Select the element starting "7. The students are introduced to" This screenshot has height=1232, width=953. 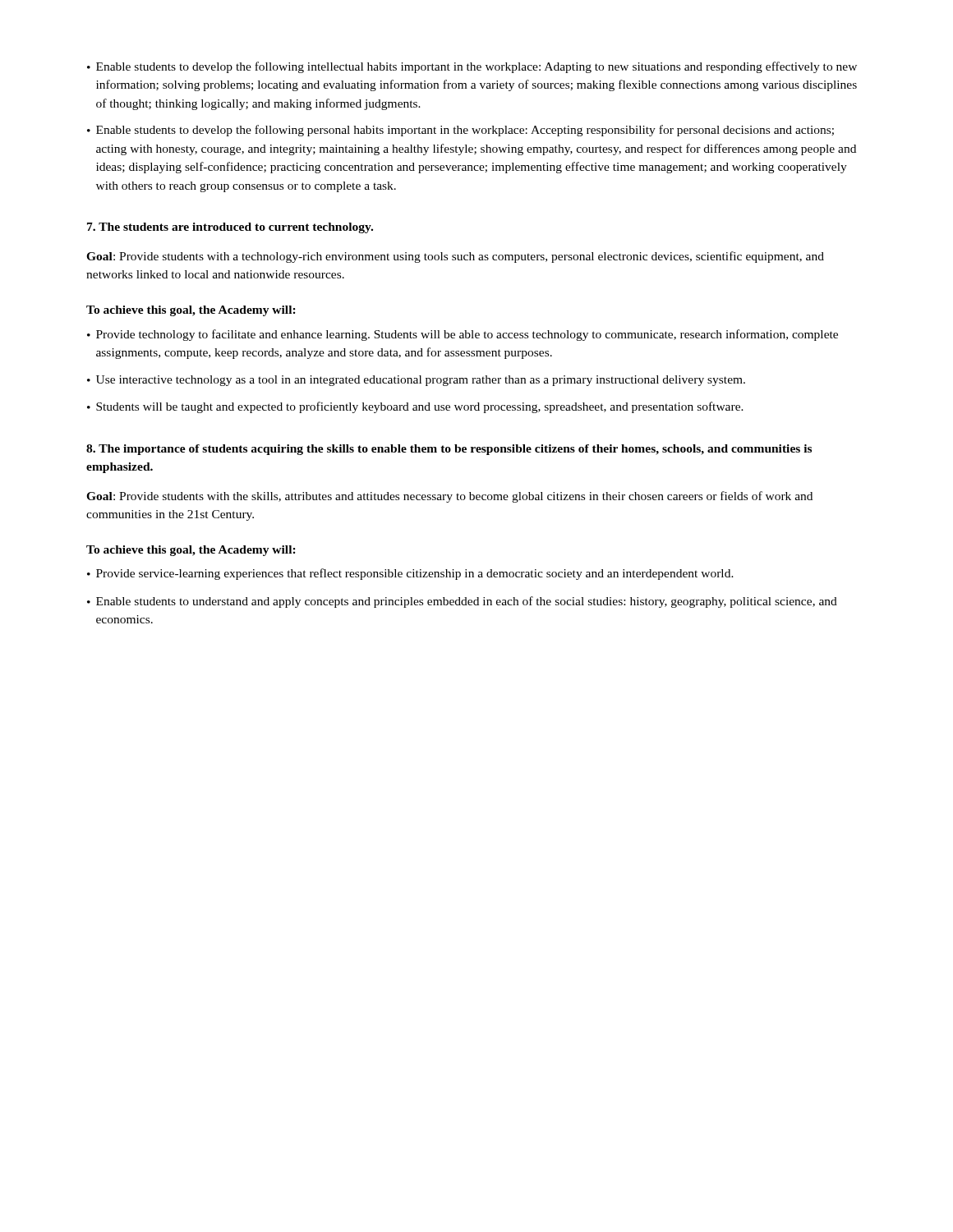pyautogui.click(x=230, y=227)
